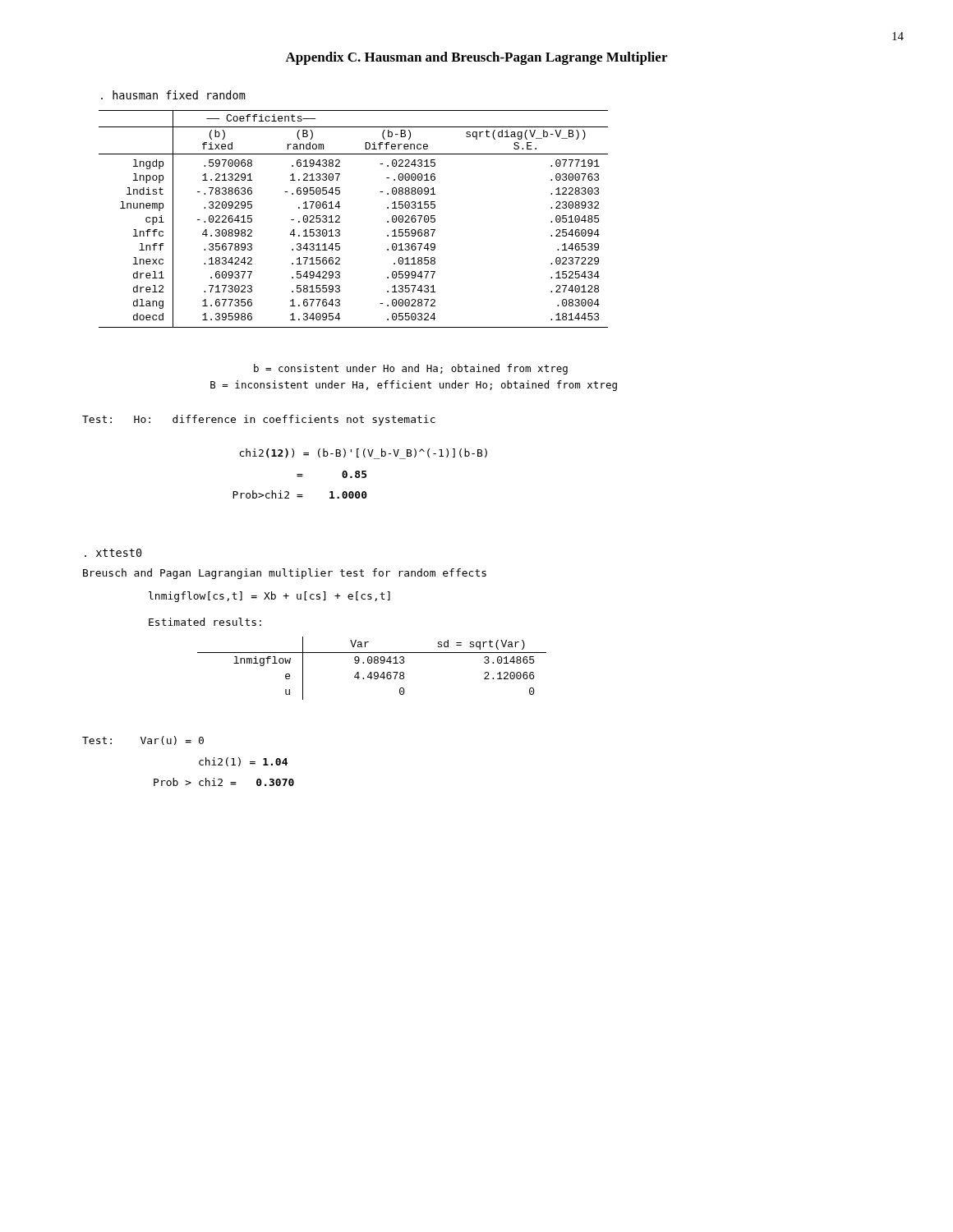Locate the text block that reads "b = consistent"
The width and height of the screenshot is (953, 1232).
[383, 376]
